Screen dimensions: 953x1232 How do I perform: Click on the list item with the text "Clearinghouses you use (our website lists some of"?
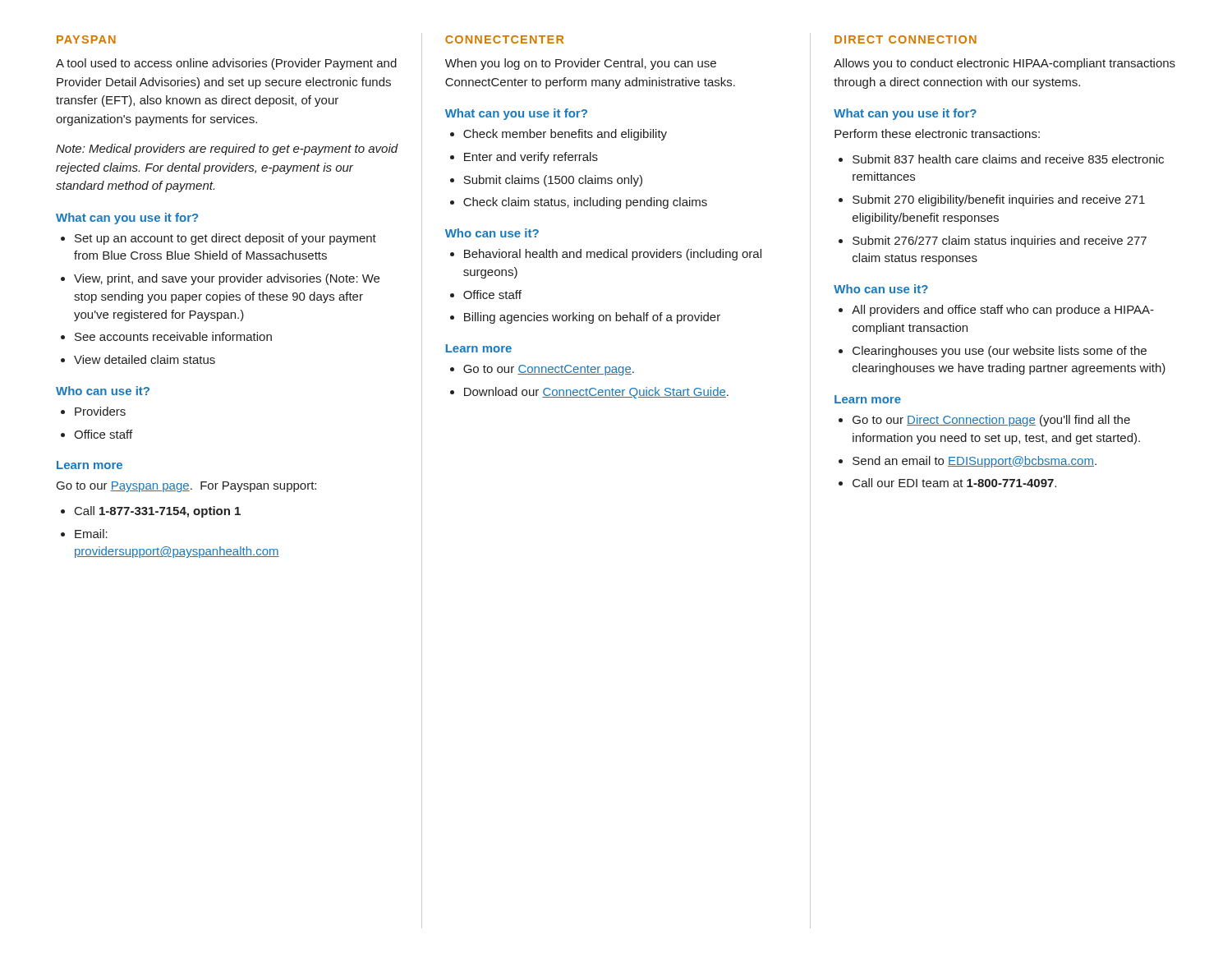tap(1009, 359)
